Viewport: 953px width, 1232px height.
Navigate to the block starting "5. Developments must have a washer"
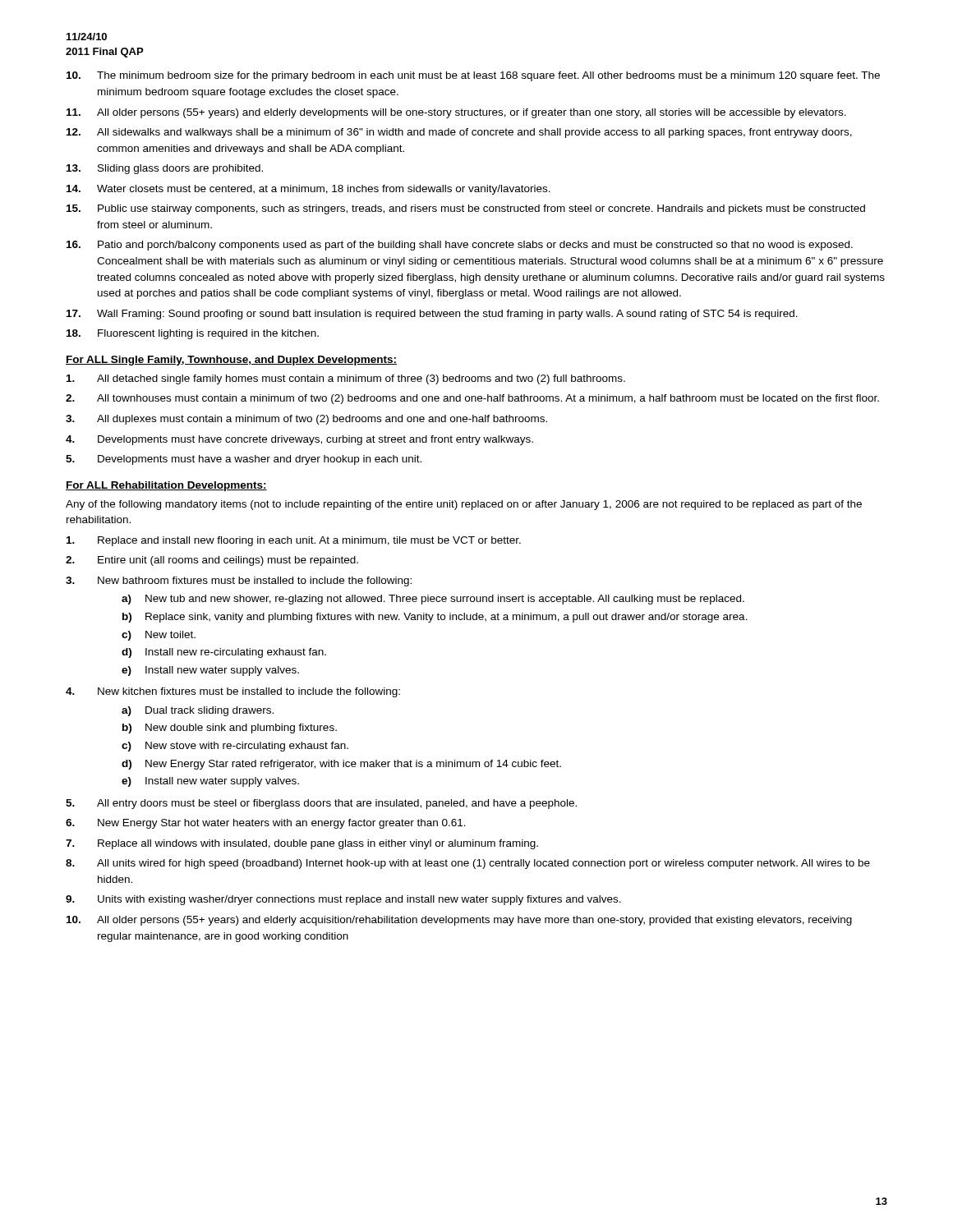[244, 460]
